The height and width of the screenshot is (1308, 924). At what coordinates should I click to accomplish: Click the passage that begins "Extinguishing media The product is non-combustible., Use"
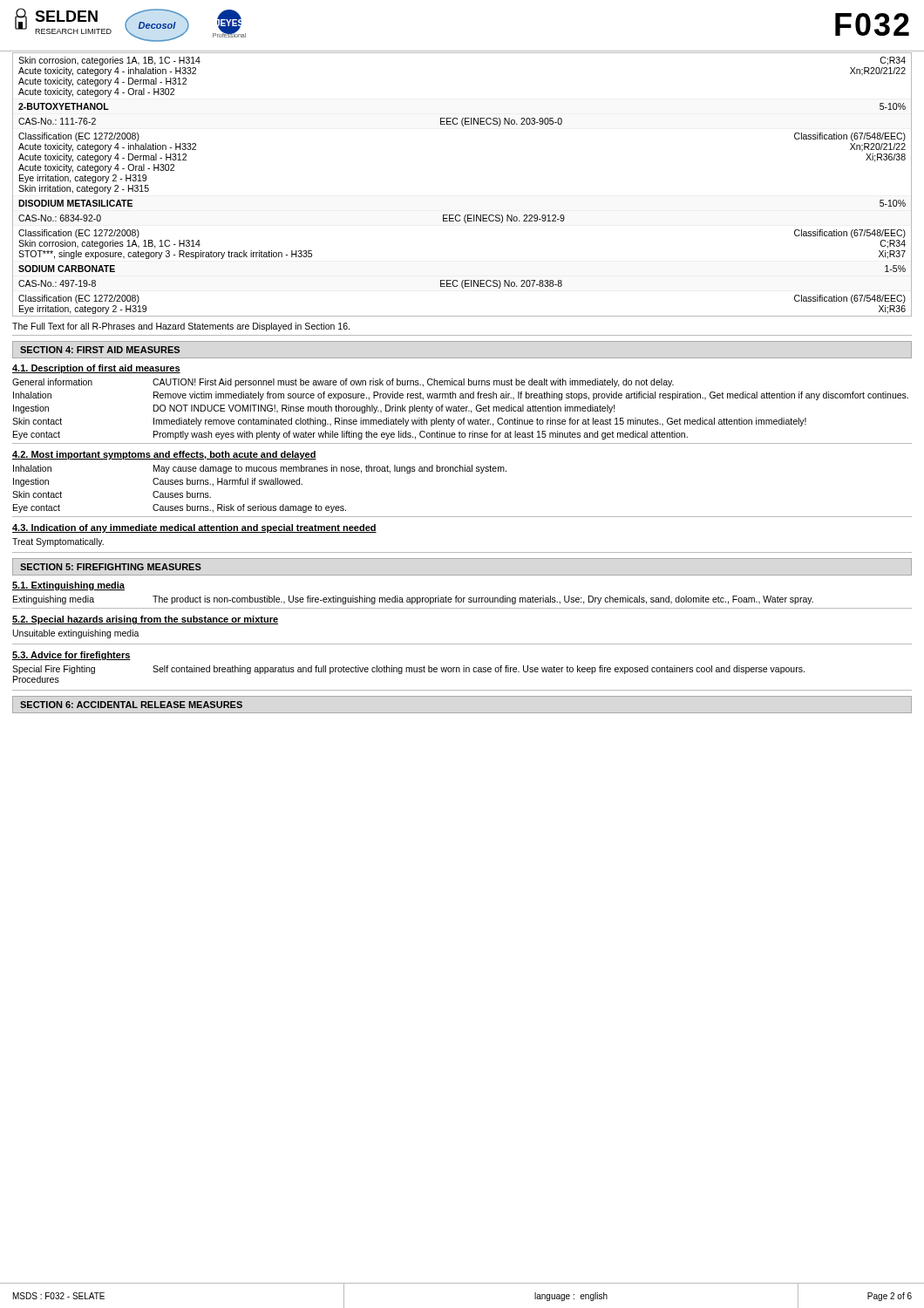click(x=462, y=599)
